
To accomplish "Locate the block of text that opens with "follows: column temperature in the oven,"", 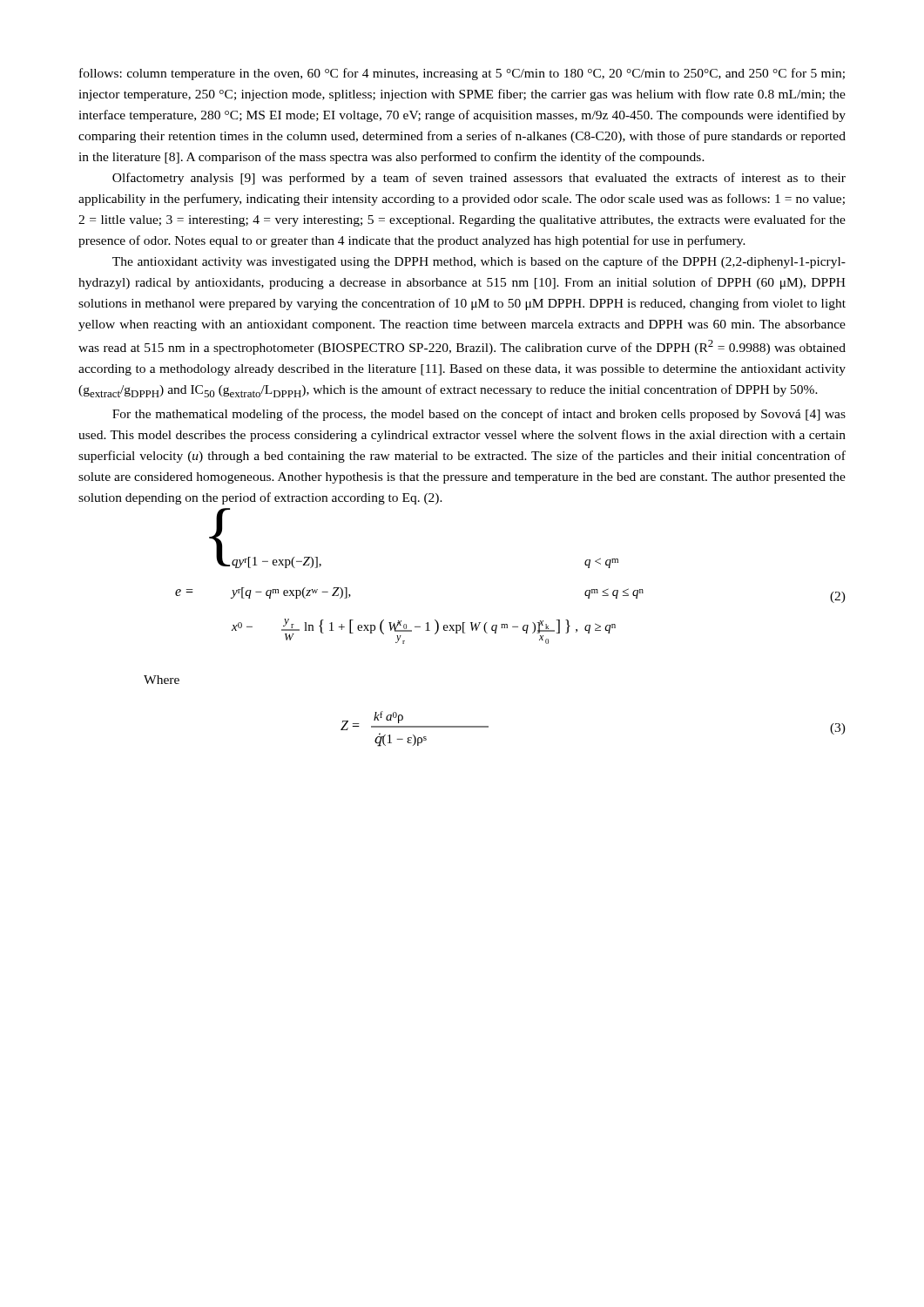I will (462, 285).
